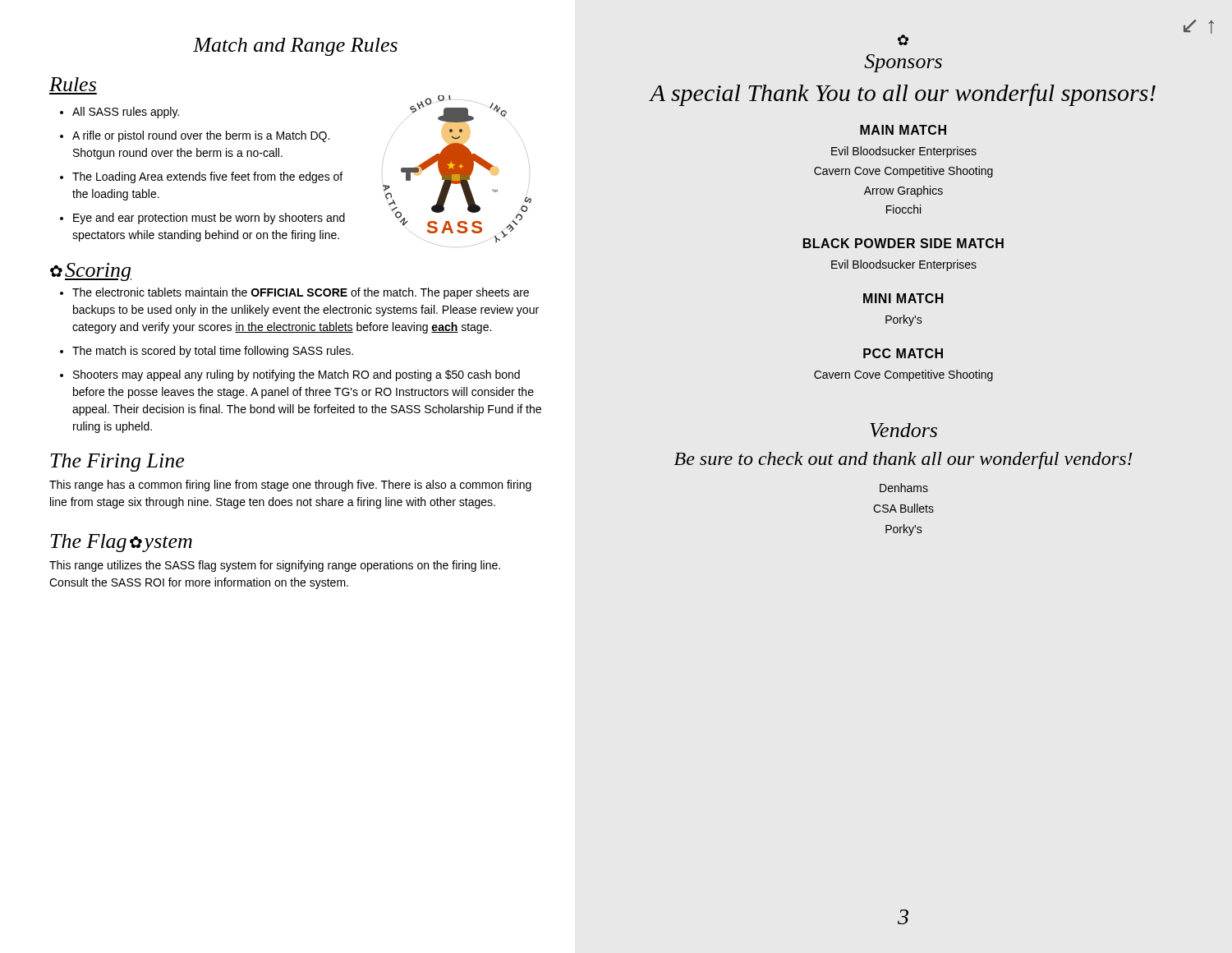Screen dimensions: 953x1232
Task: Navigate to the element starting "Shooters may appeal any ruling by notifying the"
Action: coord(307,400)
